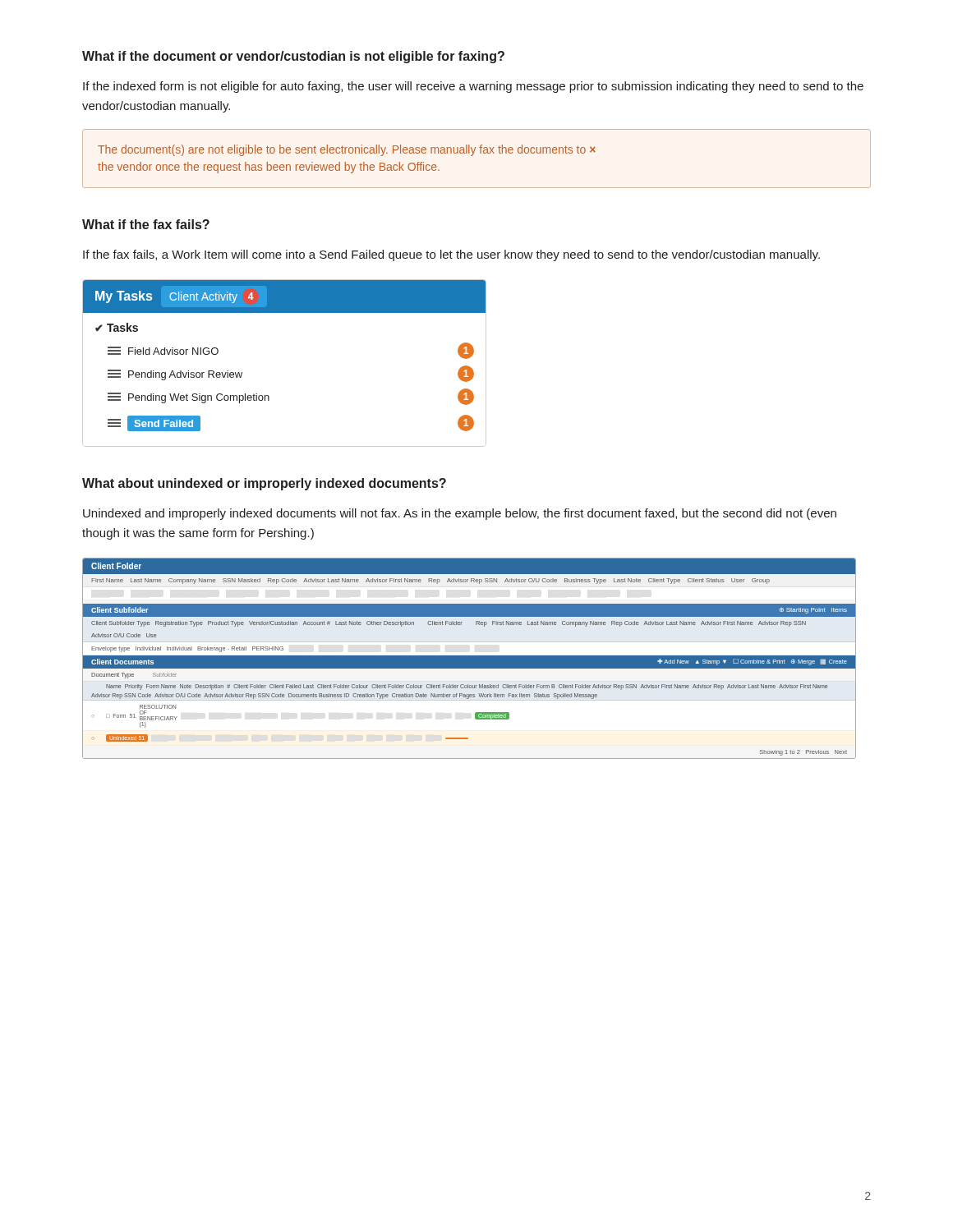Image resolution: width=953 pixels, height=1232 pixels.
Task: Where does it say "What if the fax fails?"?
Action: click(146, 224)
